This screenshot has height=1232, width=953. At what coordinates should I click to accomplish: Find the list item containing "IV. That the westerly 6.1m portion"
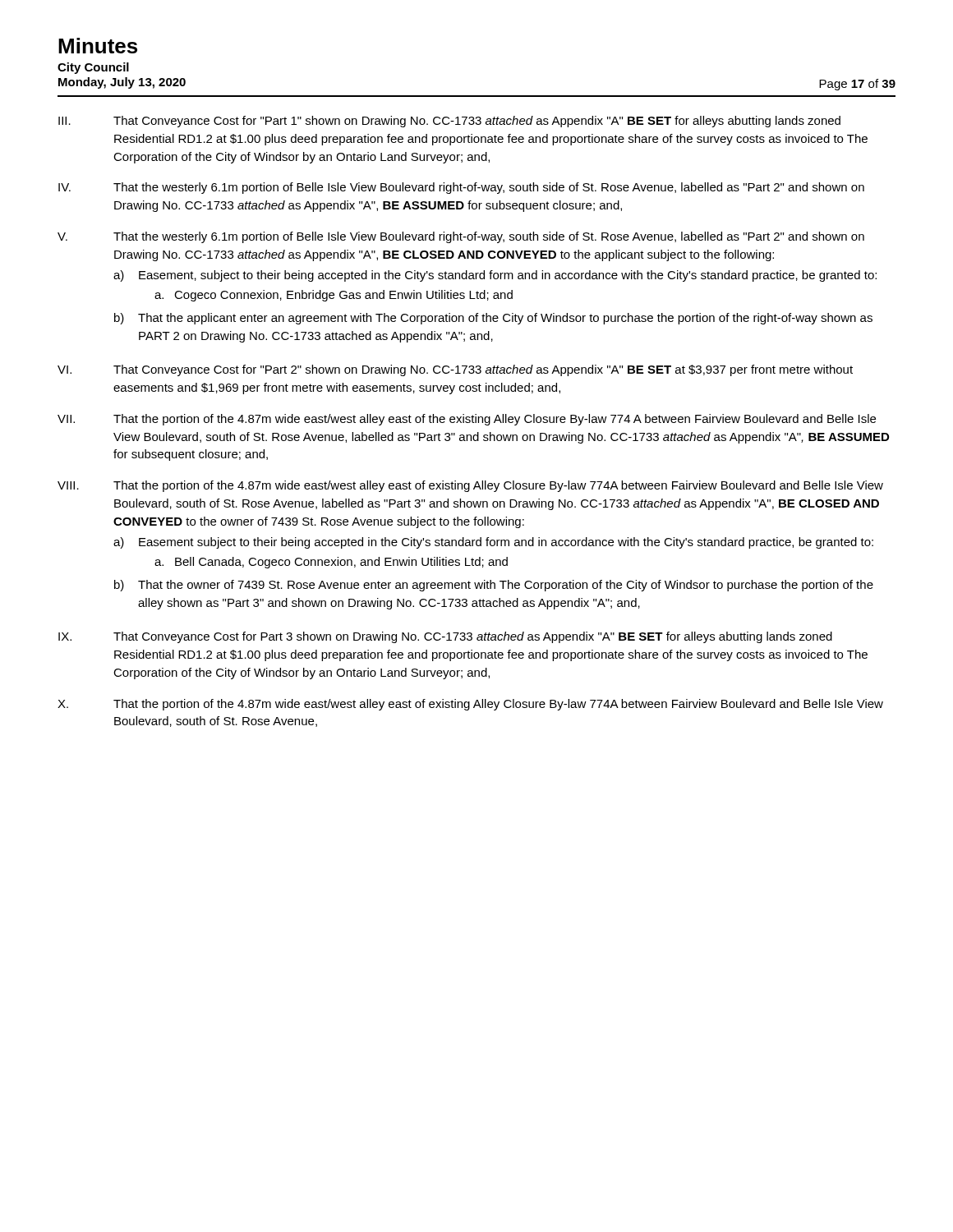(476, 196)
